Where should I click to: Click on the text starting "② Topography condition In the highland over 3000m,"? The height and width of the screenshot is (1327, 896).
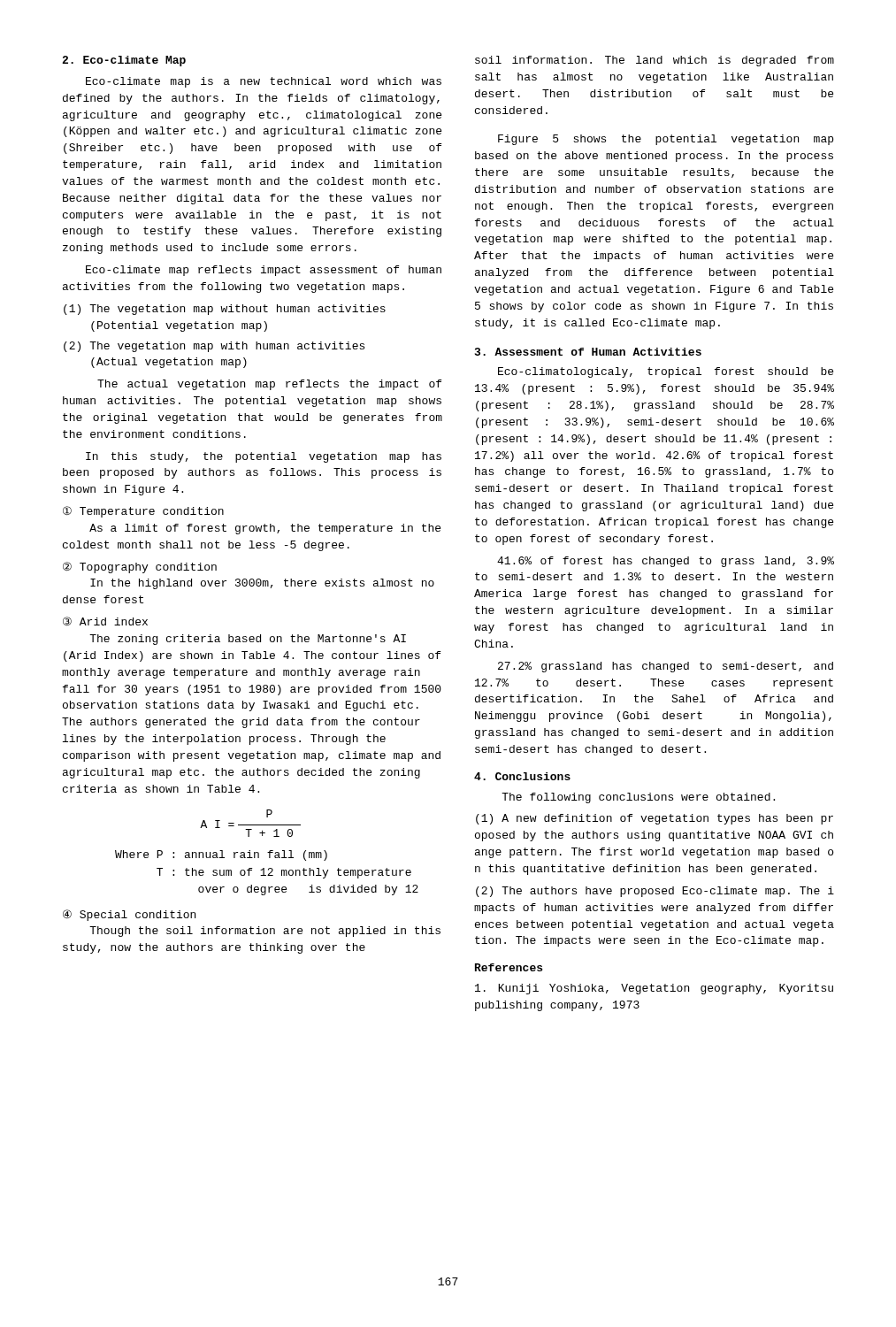coord(248,583)
